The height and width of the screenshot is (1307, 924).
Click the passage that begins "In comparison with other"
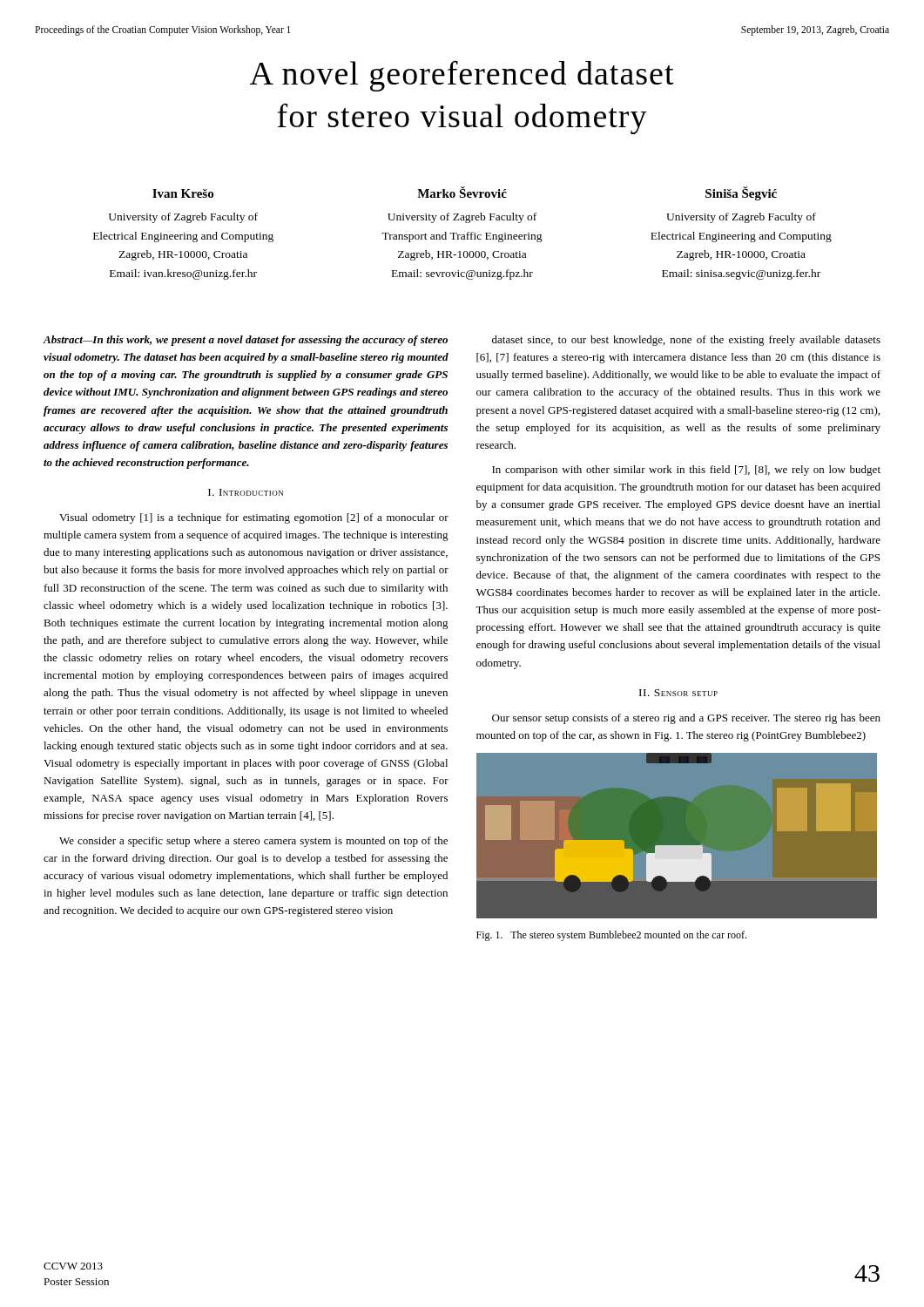[x=678, y=566]
